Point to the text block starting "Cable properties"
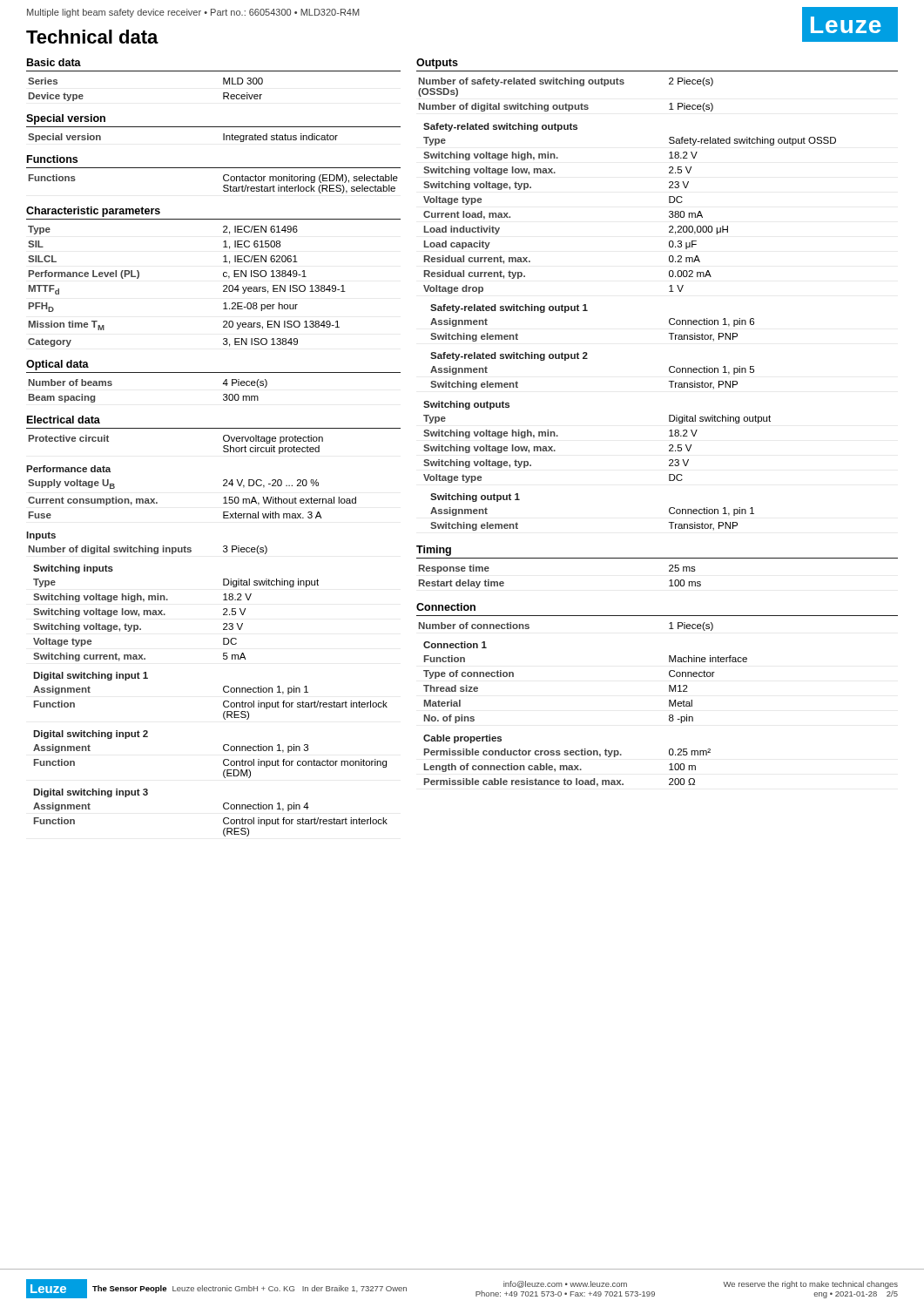Image resolution: width=924 pixels, height=1307 pixels. pos(463,738)
